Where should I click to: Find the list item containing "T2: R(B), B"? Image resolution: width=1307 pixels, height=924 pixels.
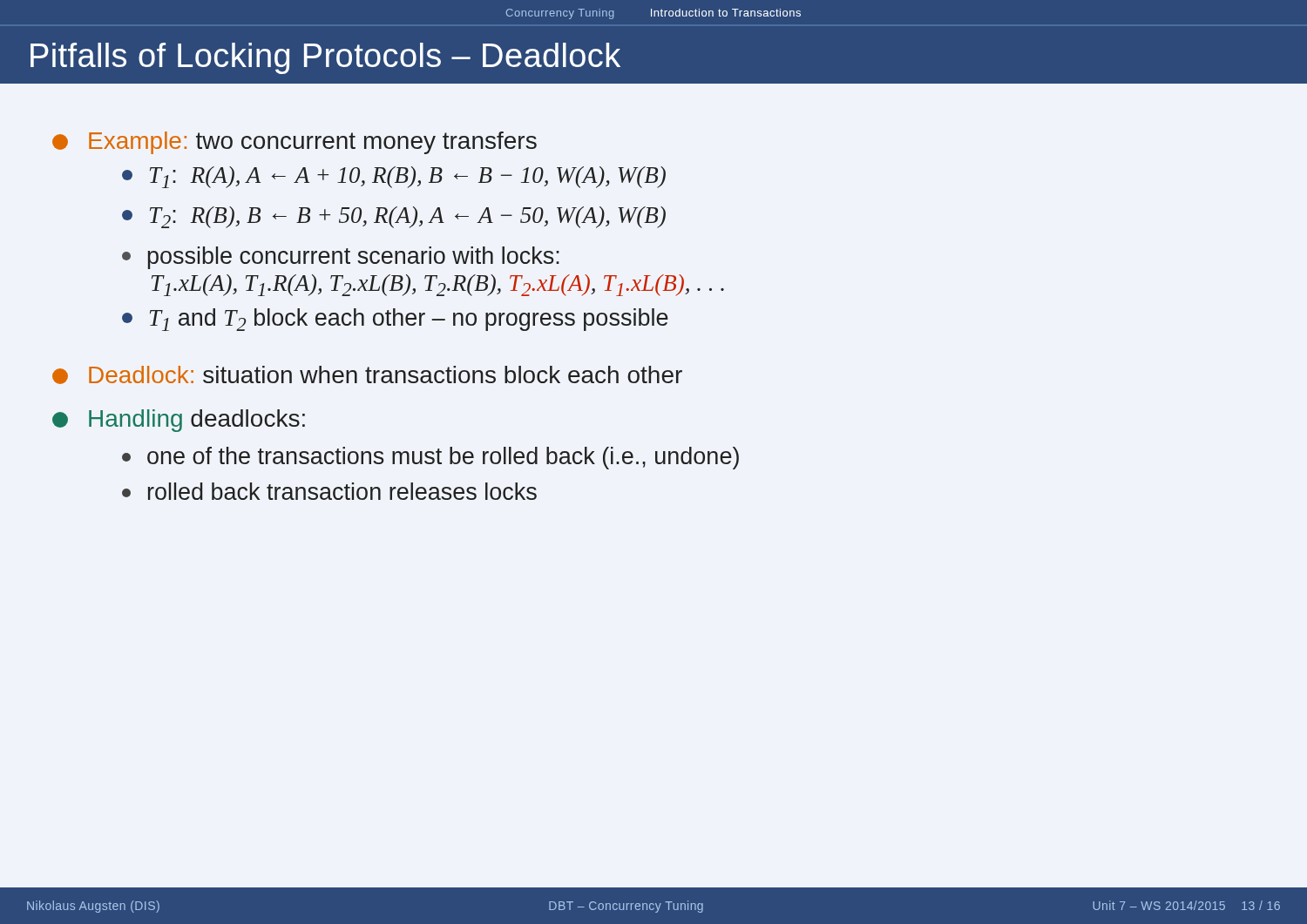click(394, 218)
